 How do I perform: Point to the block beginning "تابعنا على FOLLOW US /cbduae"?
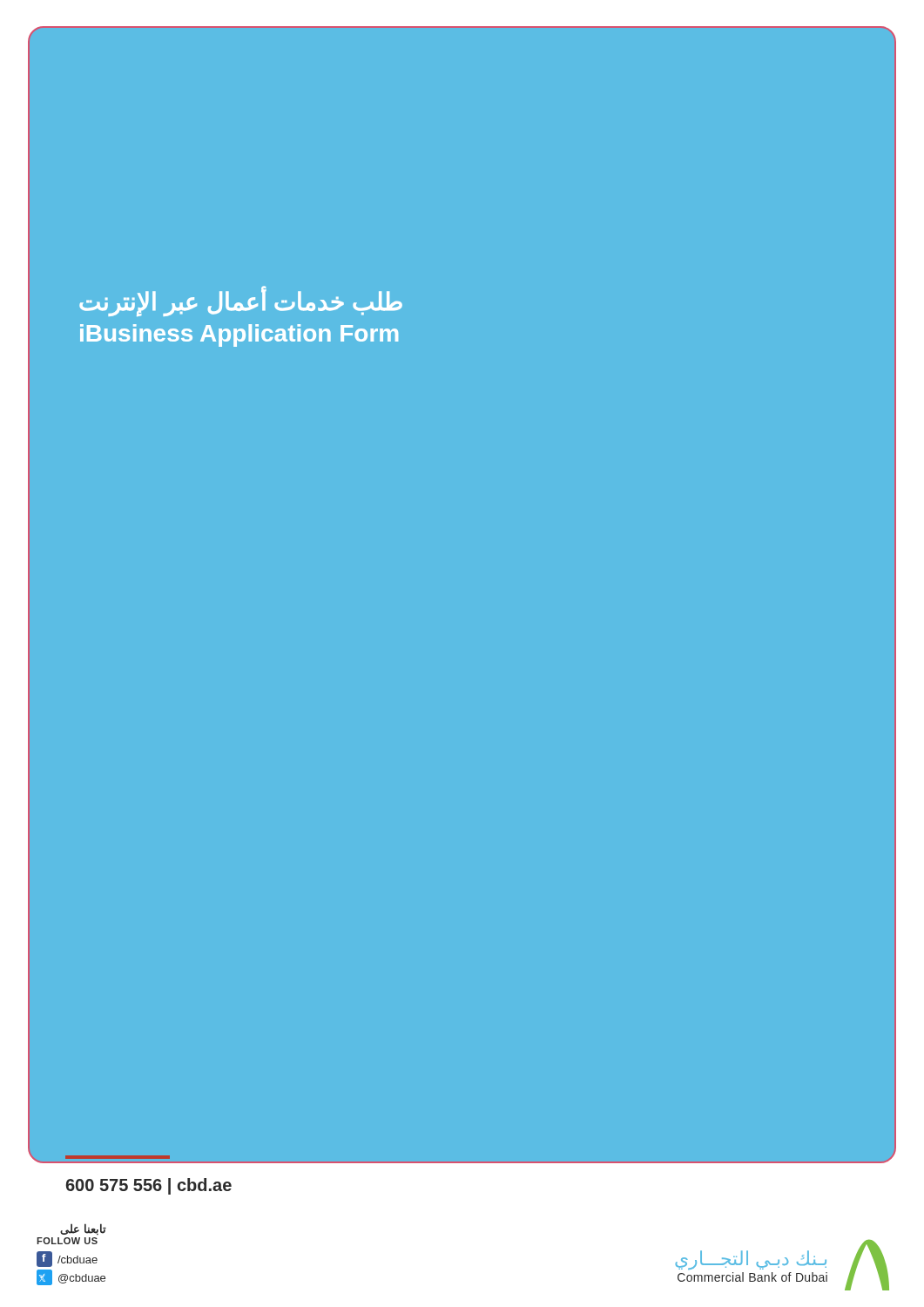coord(71,1254)
